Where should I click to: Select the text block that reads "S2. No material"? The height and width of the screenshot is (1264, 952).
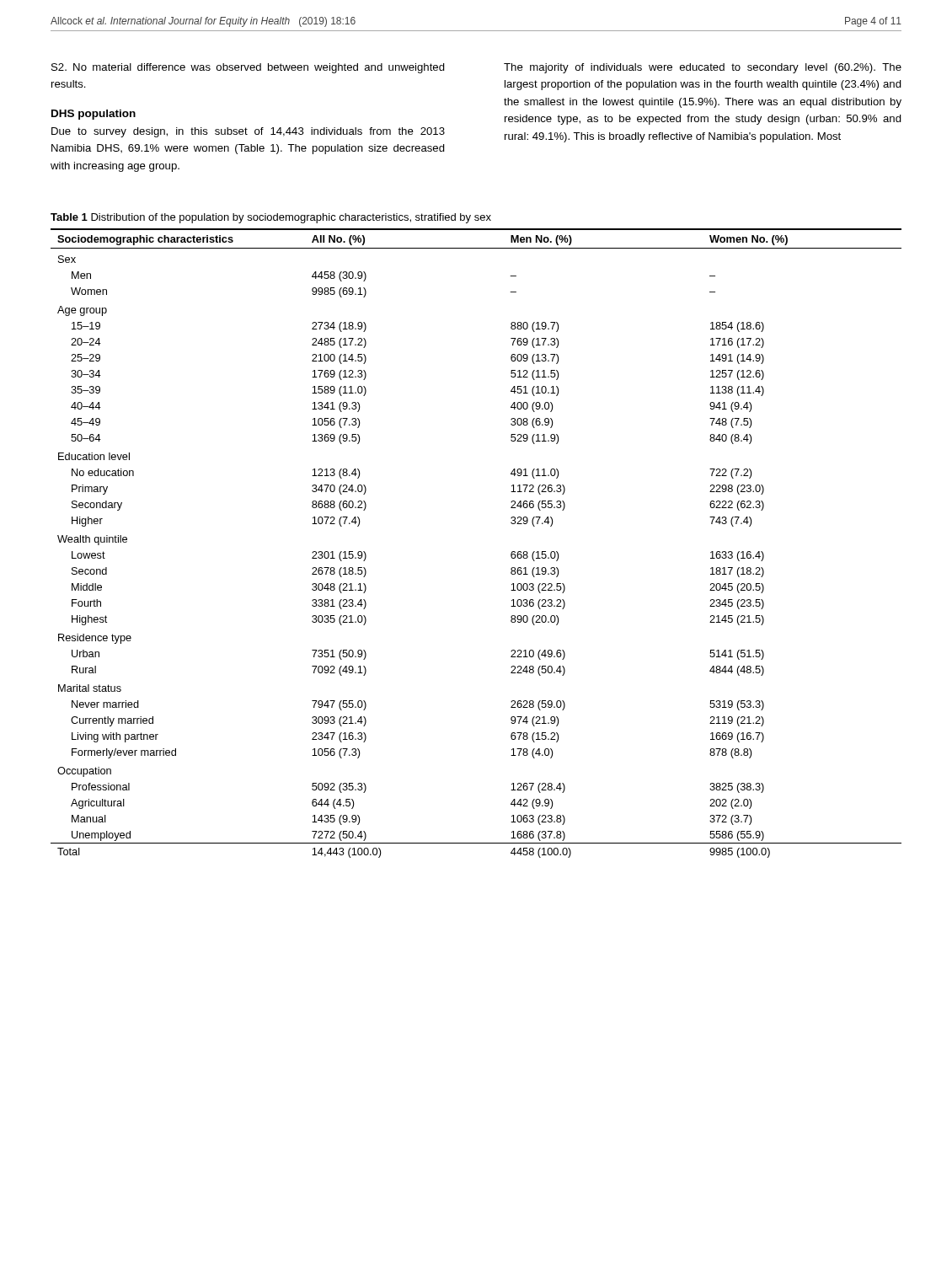point(248,76)
